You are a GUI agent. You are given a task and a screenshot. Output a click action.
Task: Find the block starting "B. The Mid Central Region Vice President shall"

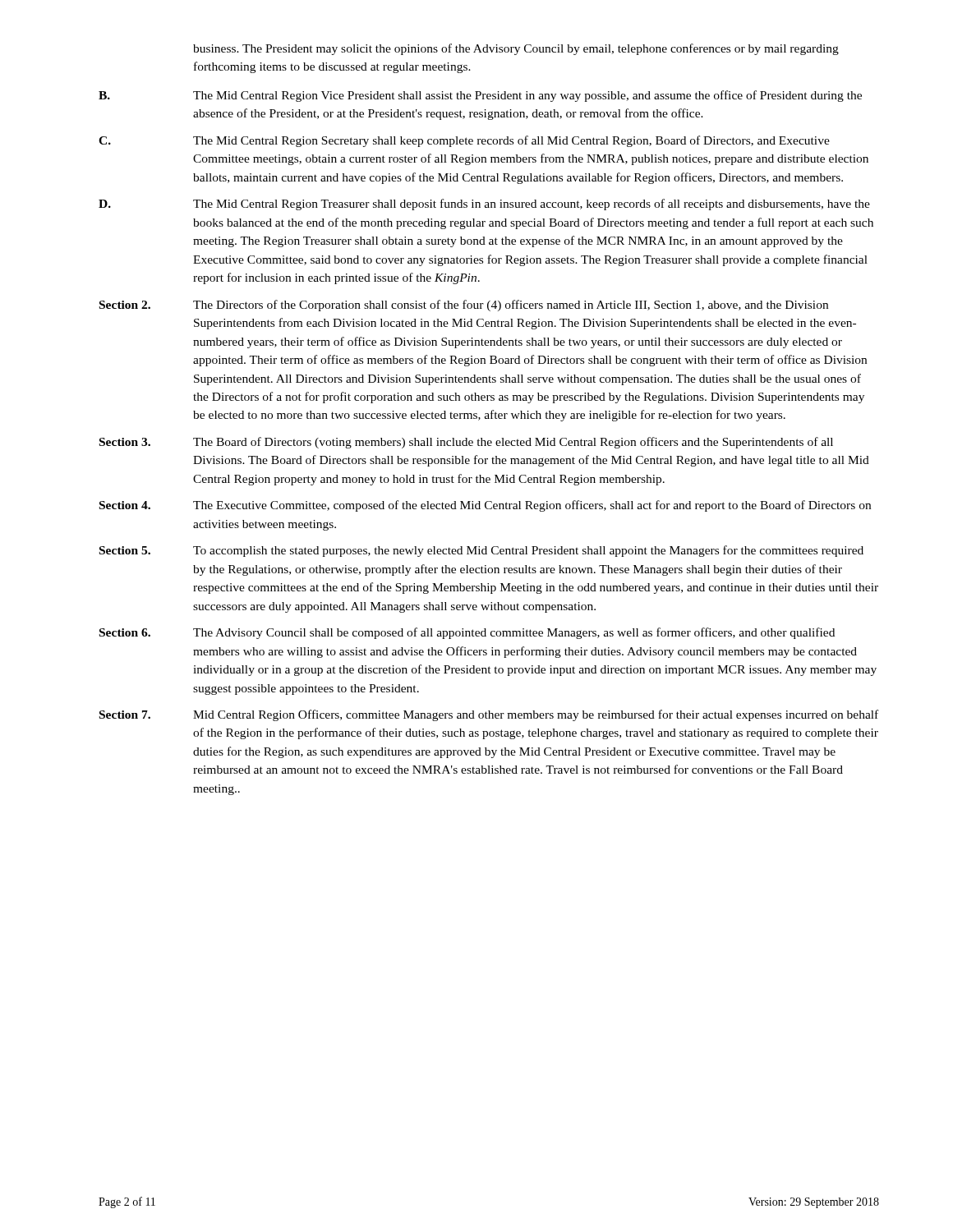point(489,105)
